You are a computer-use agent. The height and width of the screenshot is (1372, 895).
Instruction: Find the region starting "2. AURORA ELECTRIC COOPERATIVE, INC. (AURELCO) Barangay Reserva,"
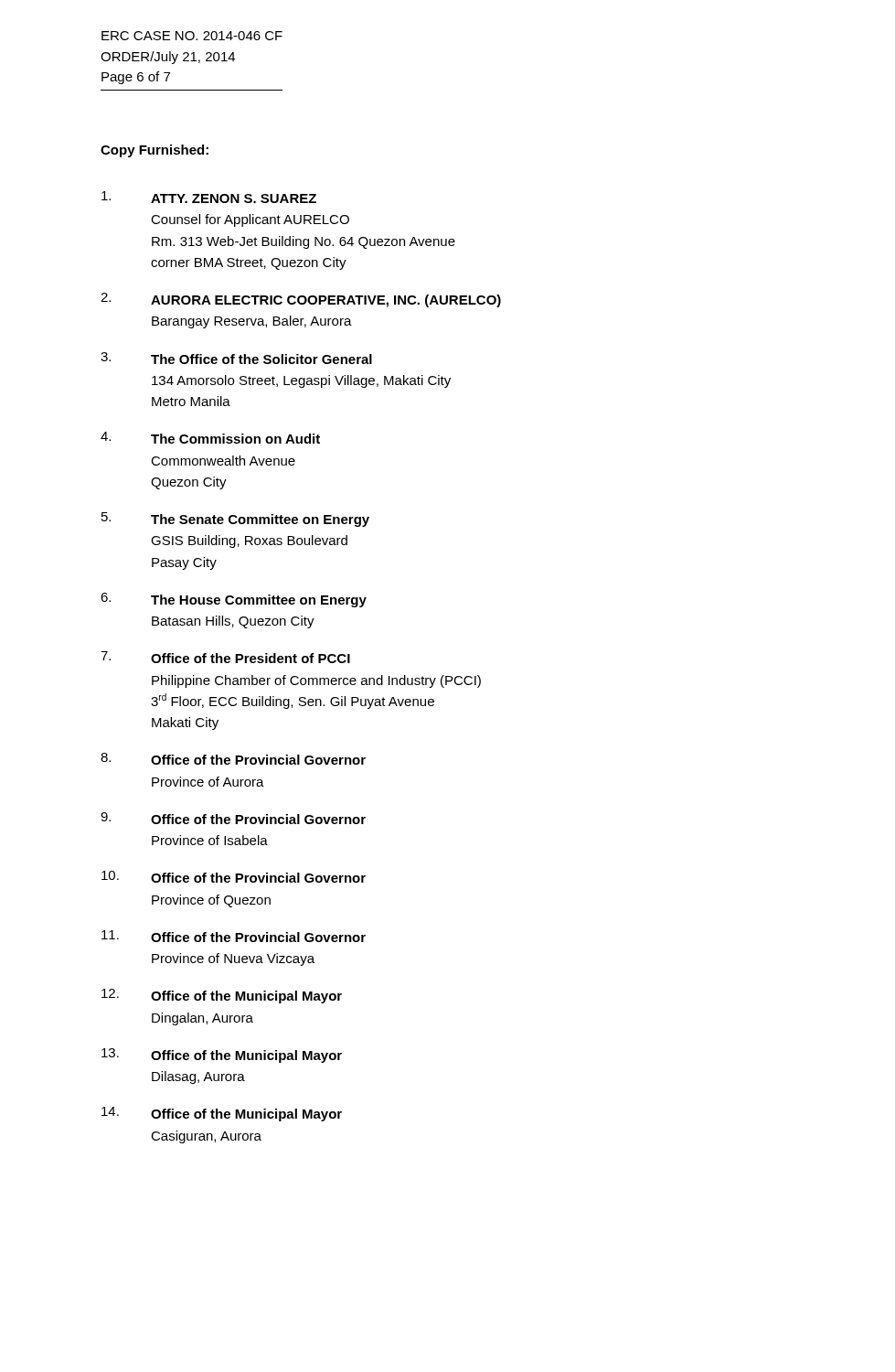pos(471,310)
